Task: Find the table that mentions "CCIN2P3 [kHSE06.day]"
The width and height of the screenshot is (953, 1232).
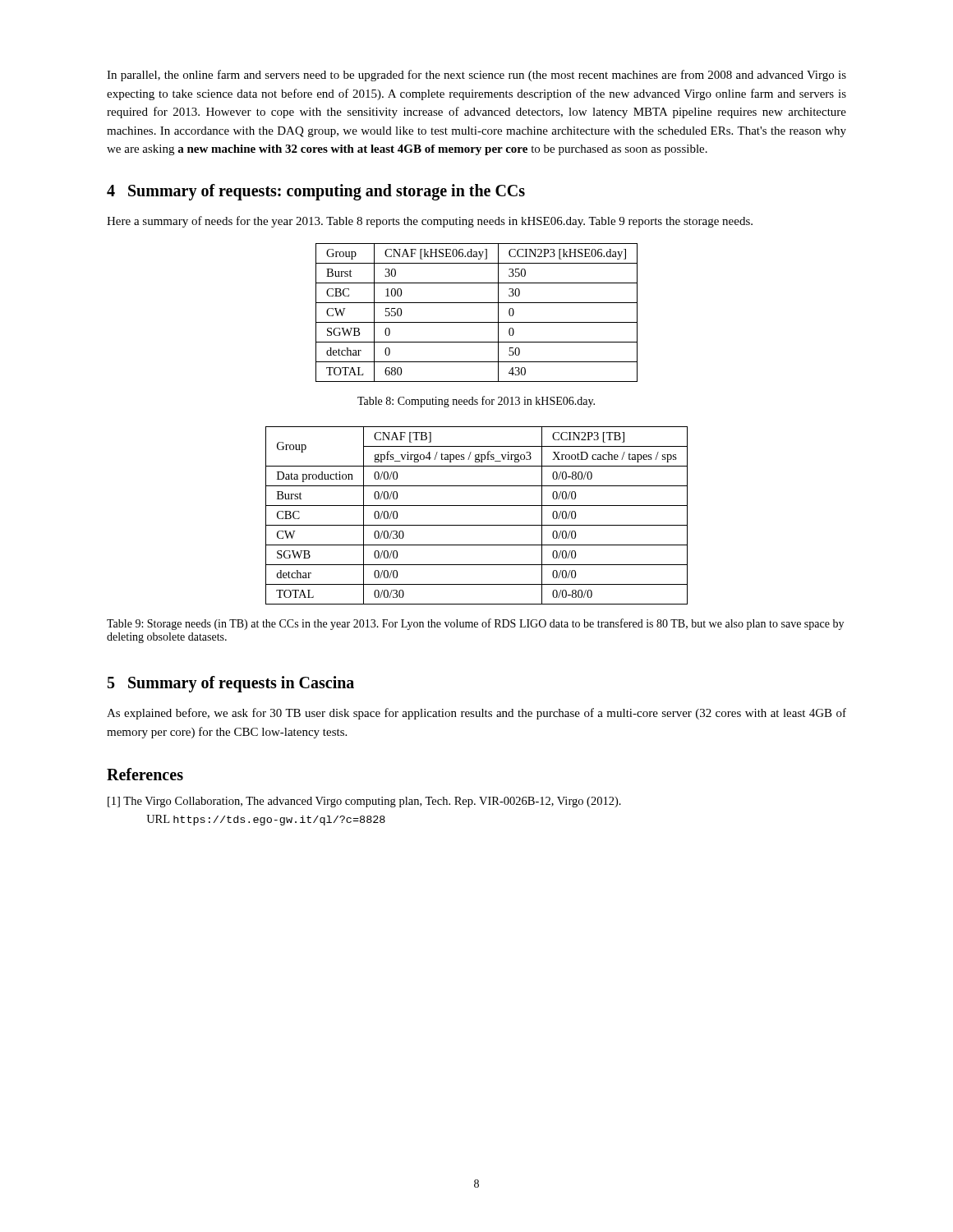Action: pyautogui.click(x=476, y=312)
